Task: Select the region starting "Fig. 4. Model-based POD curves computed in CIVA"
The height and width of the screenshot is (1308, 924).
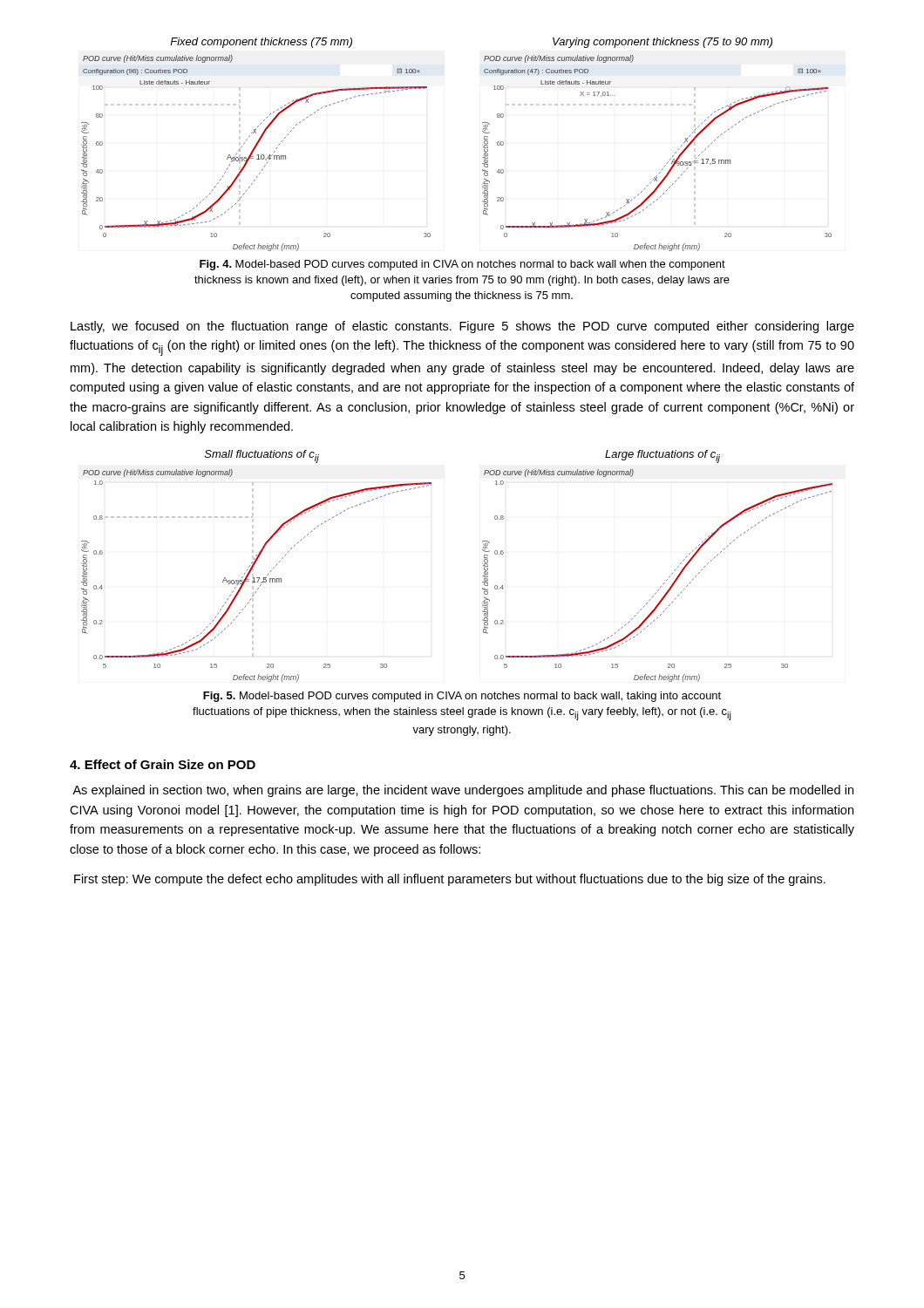Action: [462, 280]
